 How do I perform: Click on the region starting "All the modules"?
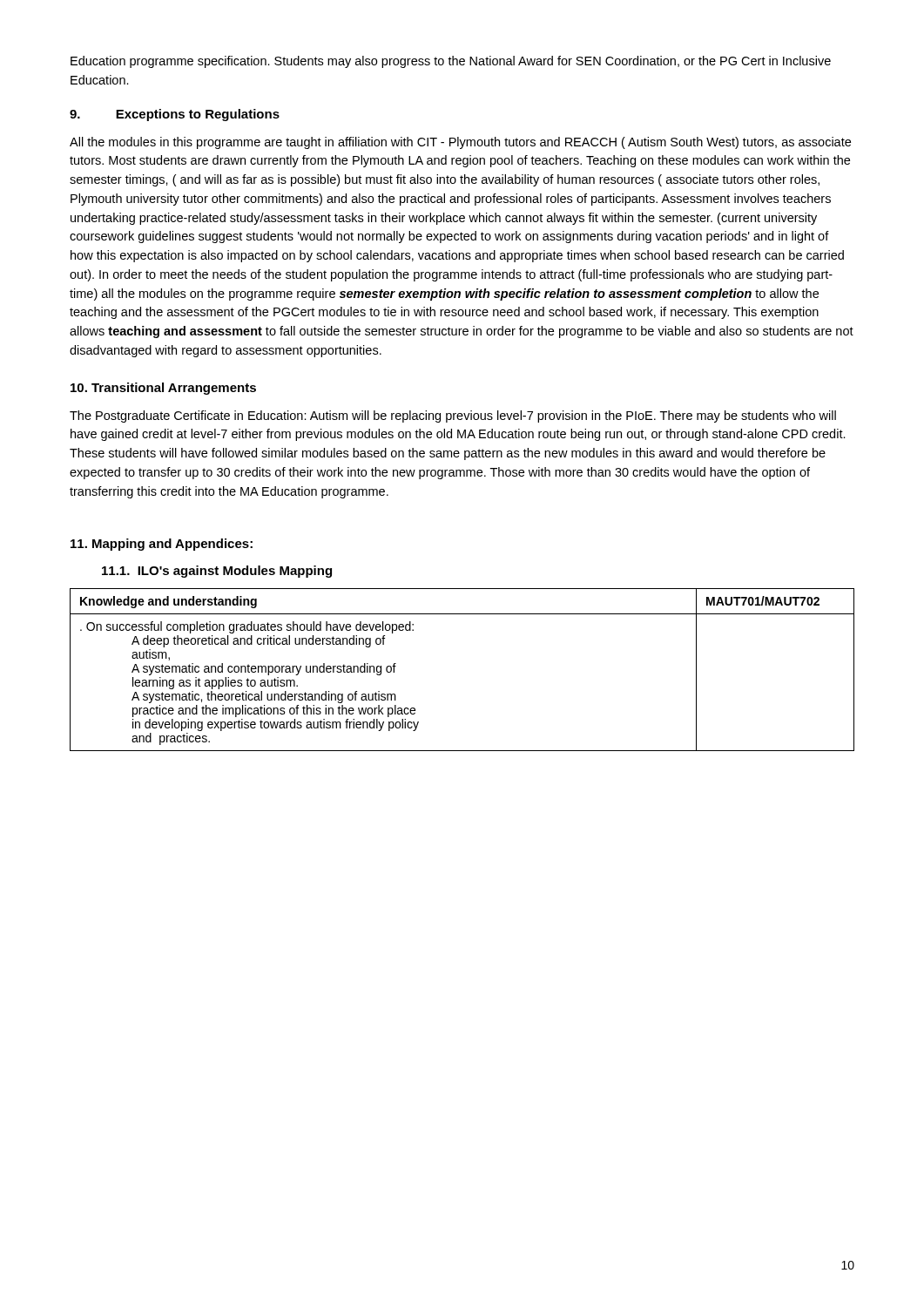coord(461,246)
